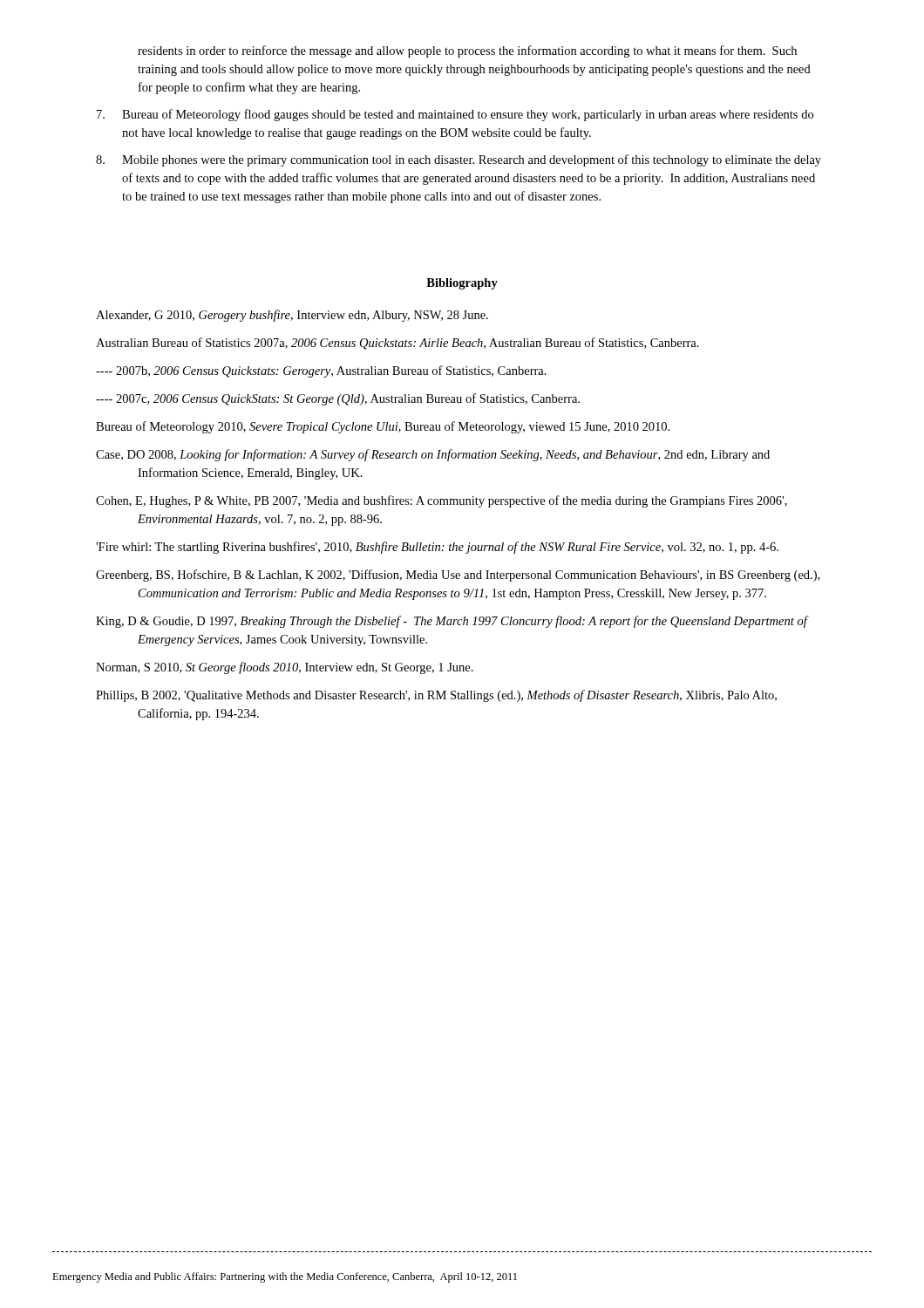This screenshot has height=1308, width=924.
Task: Click the passage that begins "Alexander, G 2010,"
Action: pyautogui.click(x=292, y=315)
